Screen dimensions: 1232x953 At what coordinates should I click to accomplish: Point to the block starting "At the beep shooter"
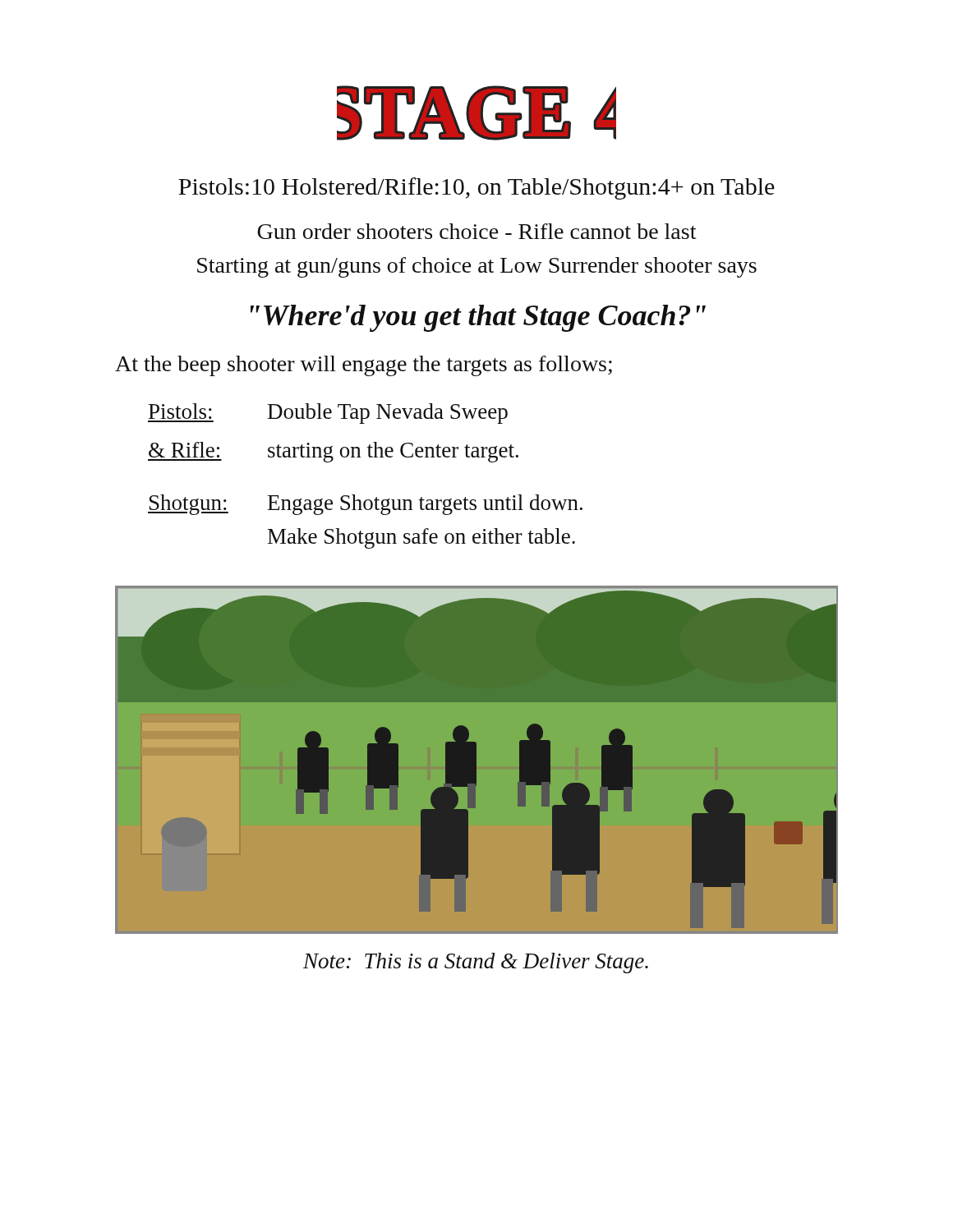(x=364, y=364)
